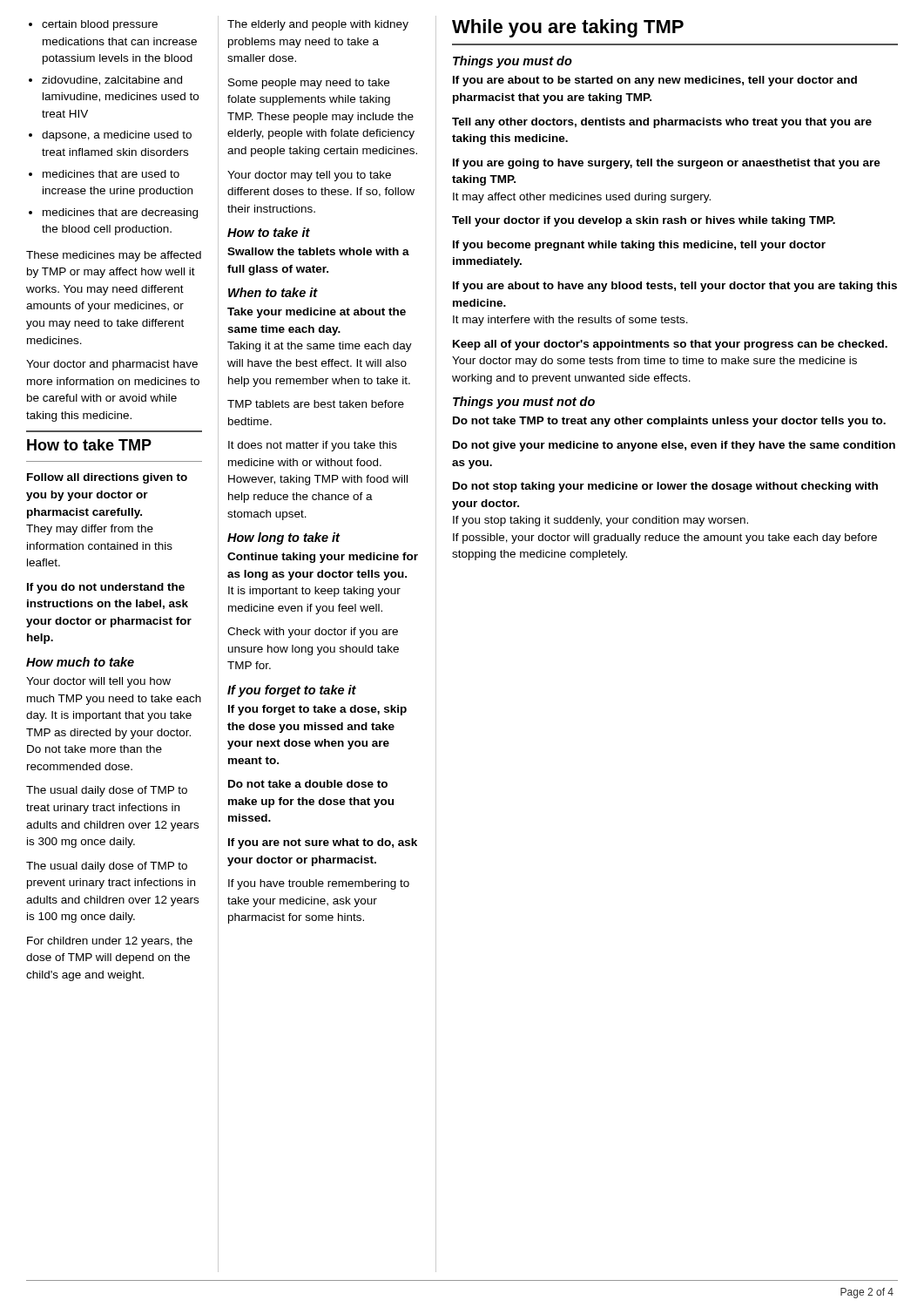
Task: Find the text block that reads "Take your medicine at about"
Action: [x=319, y=346]
